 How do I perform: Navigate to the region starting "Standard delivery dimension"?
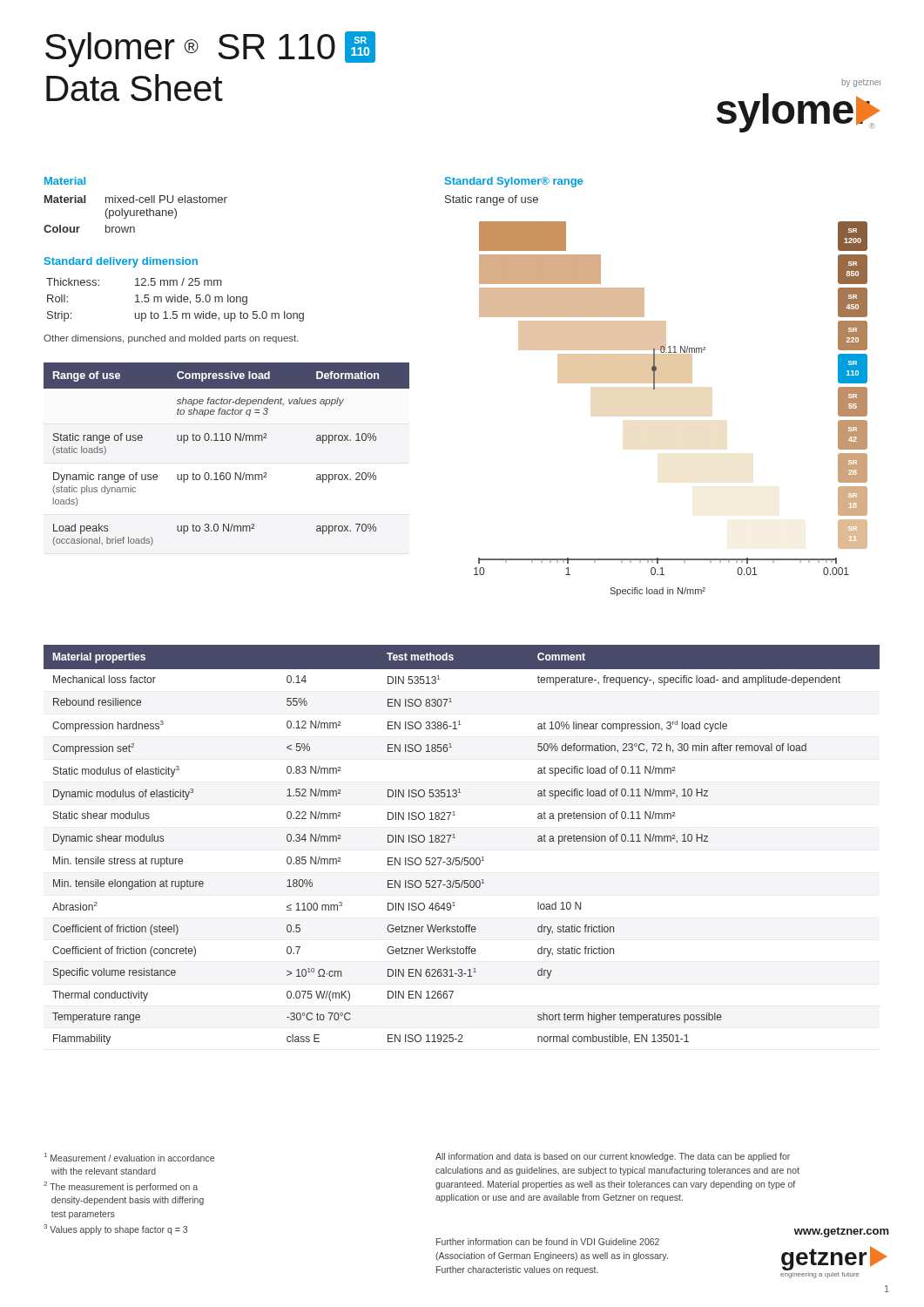[121, 261]
